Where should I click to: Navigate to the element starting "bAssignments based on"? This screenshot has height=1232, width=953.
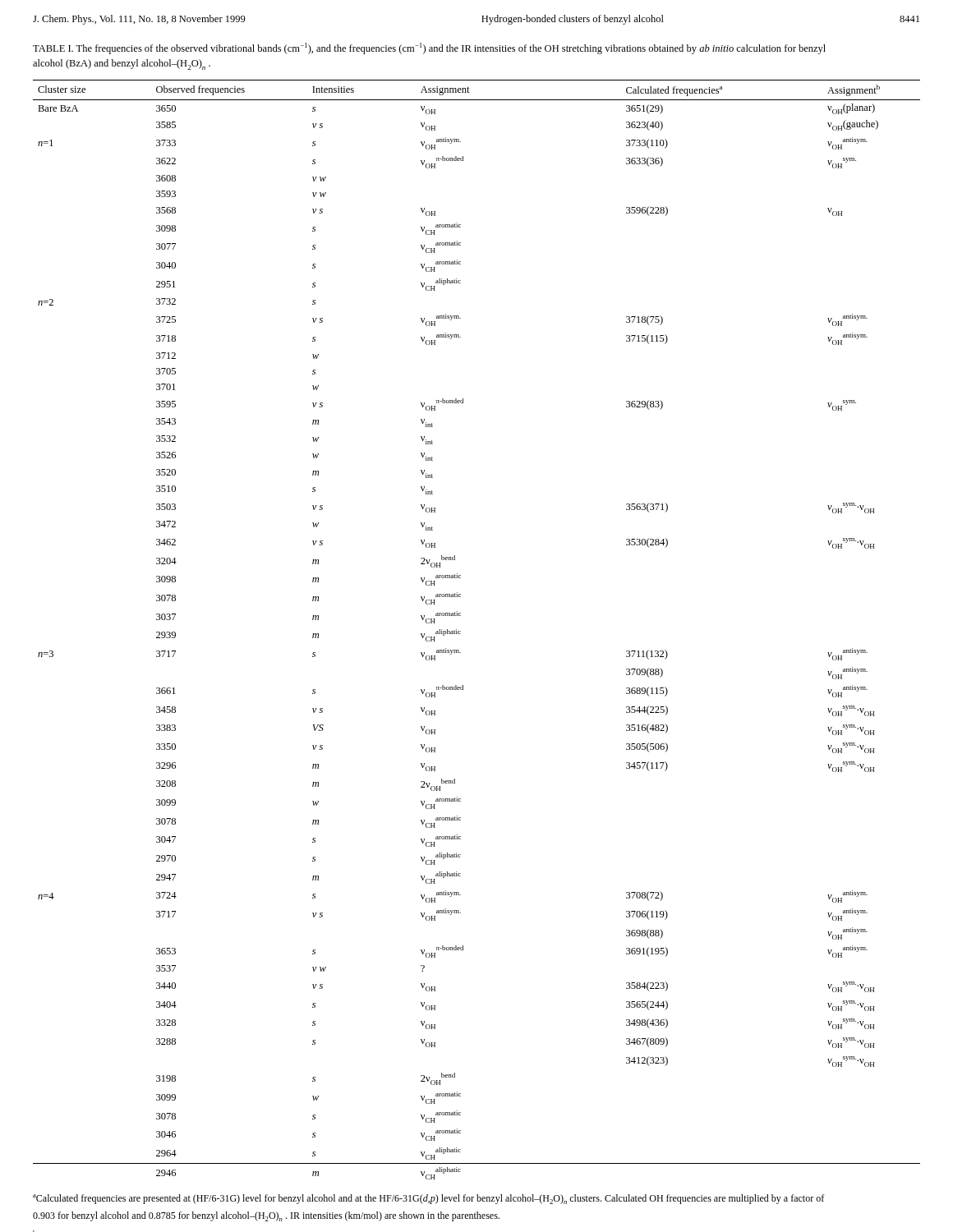coord(338,1230)
